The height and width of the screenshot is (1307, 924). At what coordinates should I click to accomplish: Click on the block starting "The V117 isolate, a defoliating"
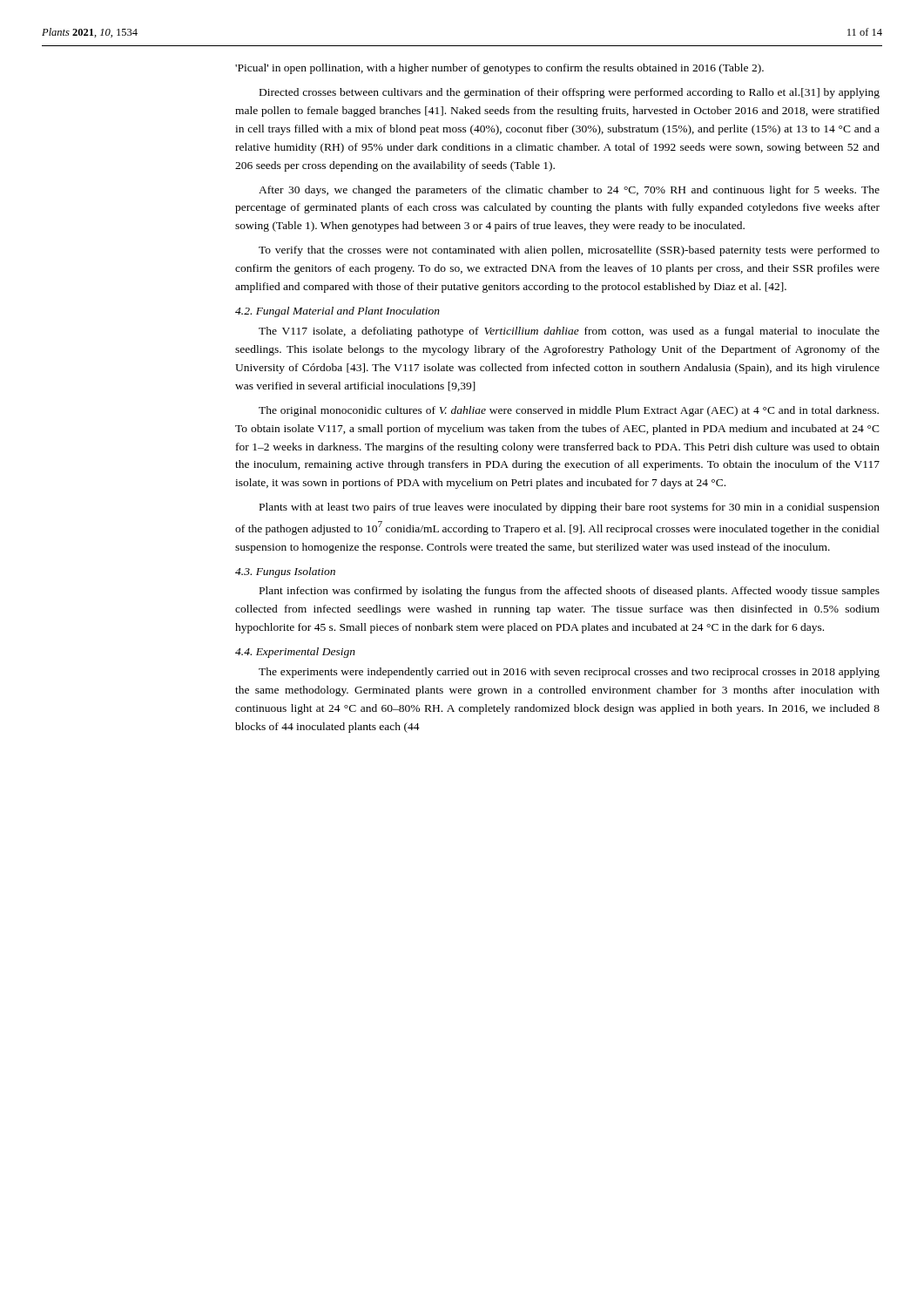tap(557, 359)
